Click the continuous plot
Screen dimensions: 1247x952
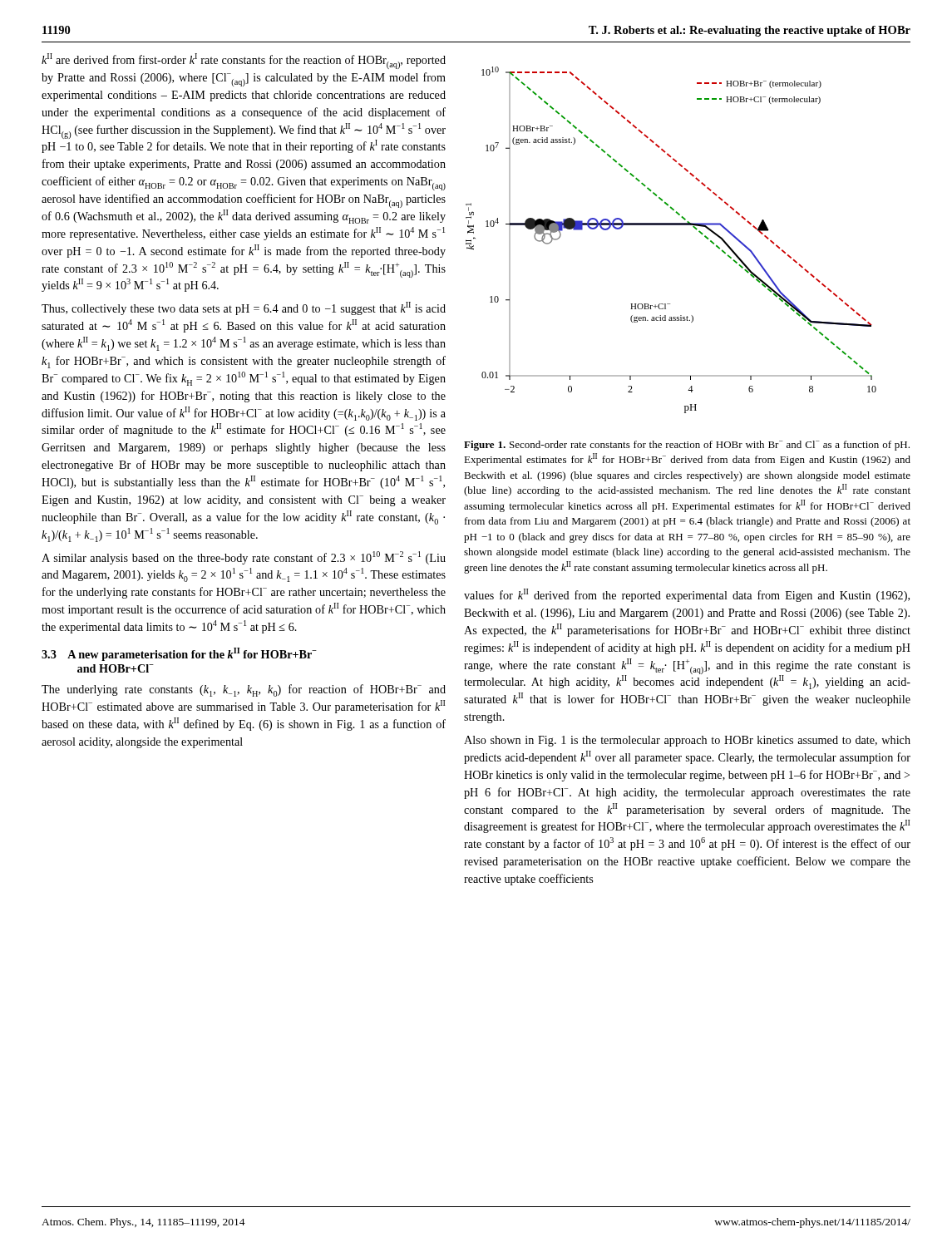click(687, 243)
